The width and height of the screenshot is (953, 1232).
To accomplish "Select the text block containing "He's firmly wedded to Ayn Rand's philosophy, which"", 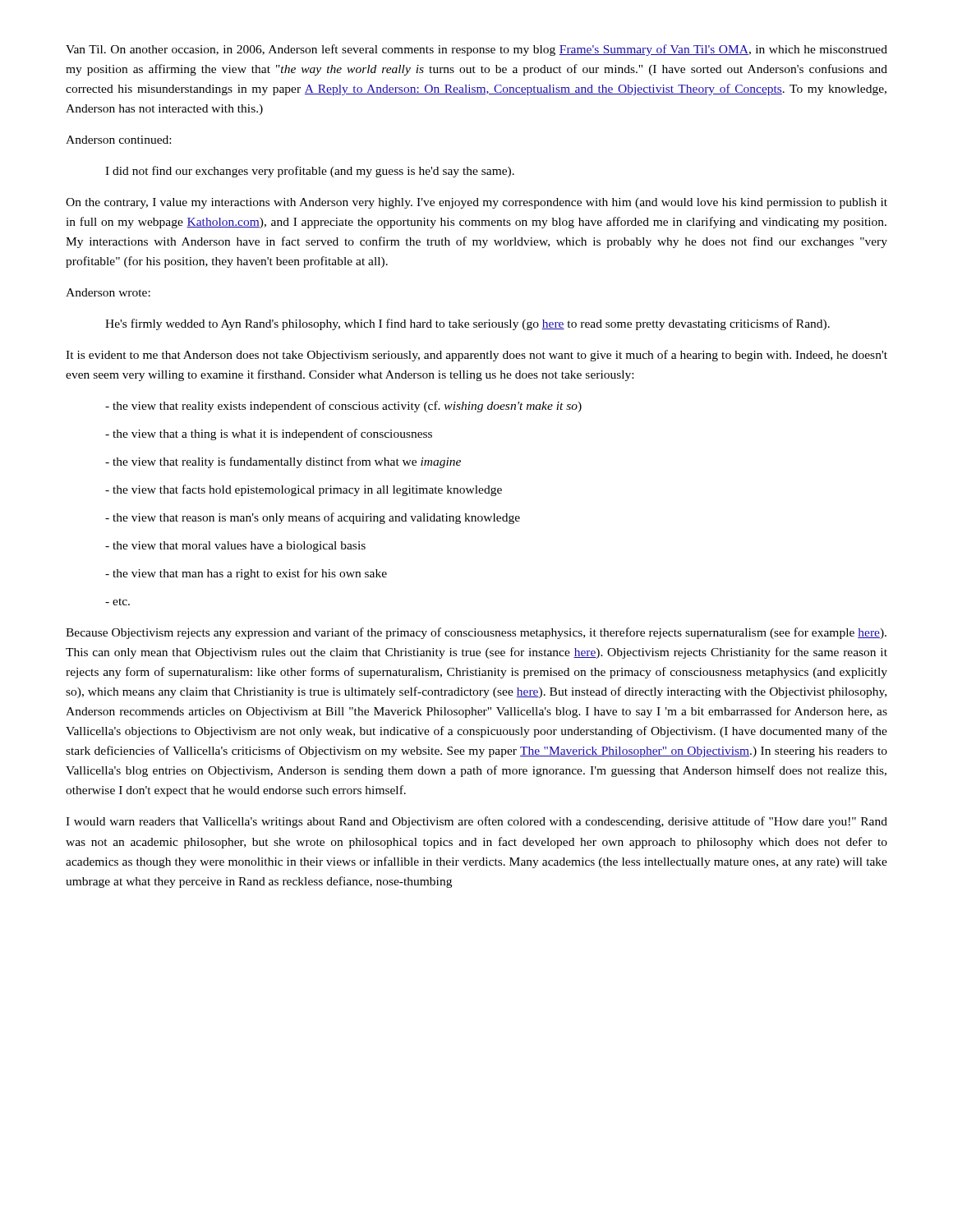I will tap(468, 323).
